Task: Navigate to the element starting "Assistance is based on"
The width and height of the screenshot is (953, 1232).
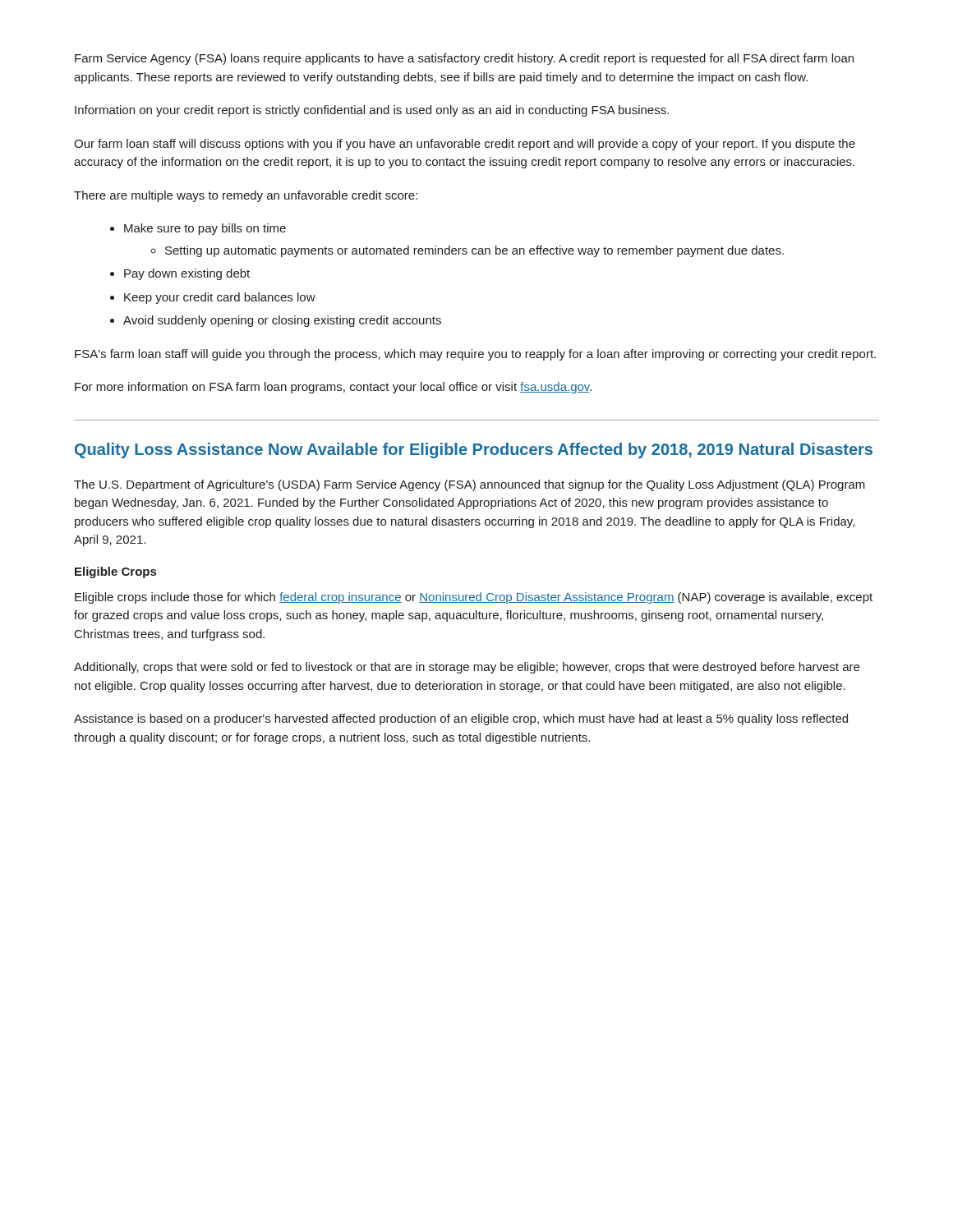Action: pos(461,727)
